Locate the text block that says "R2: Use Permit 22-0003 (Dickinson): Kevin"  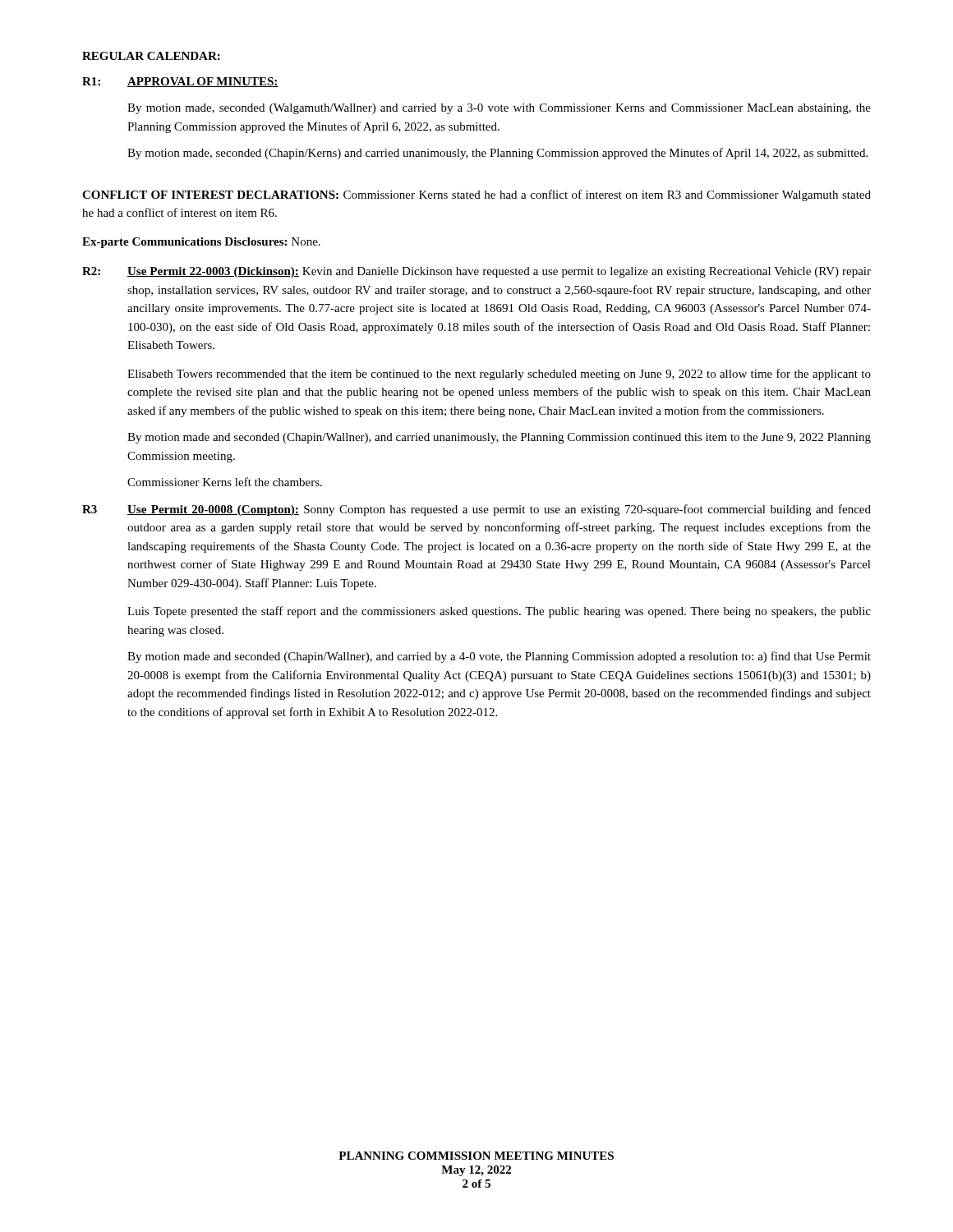coord(476,308)
